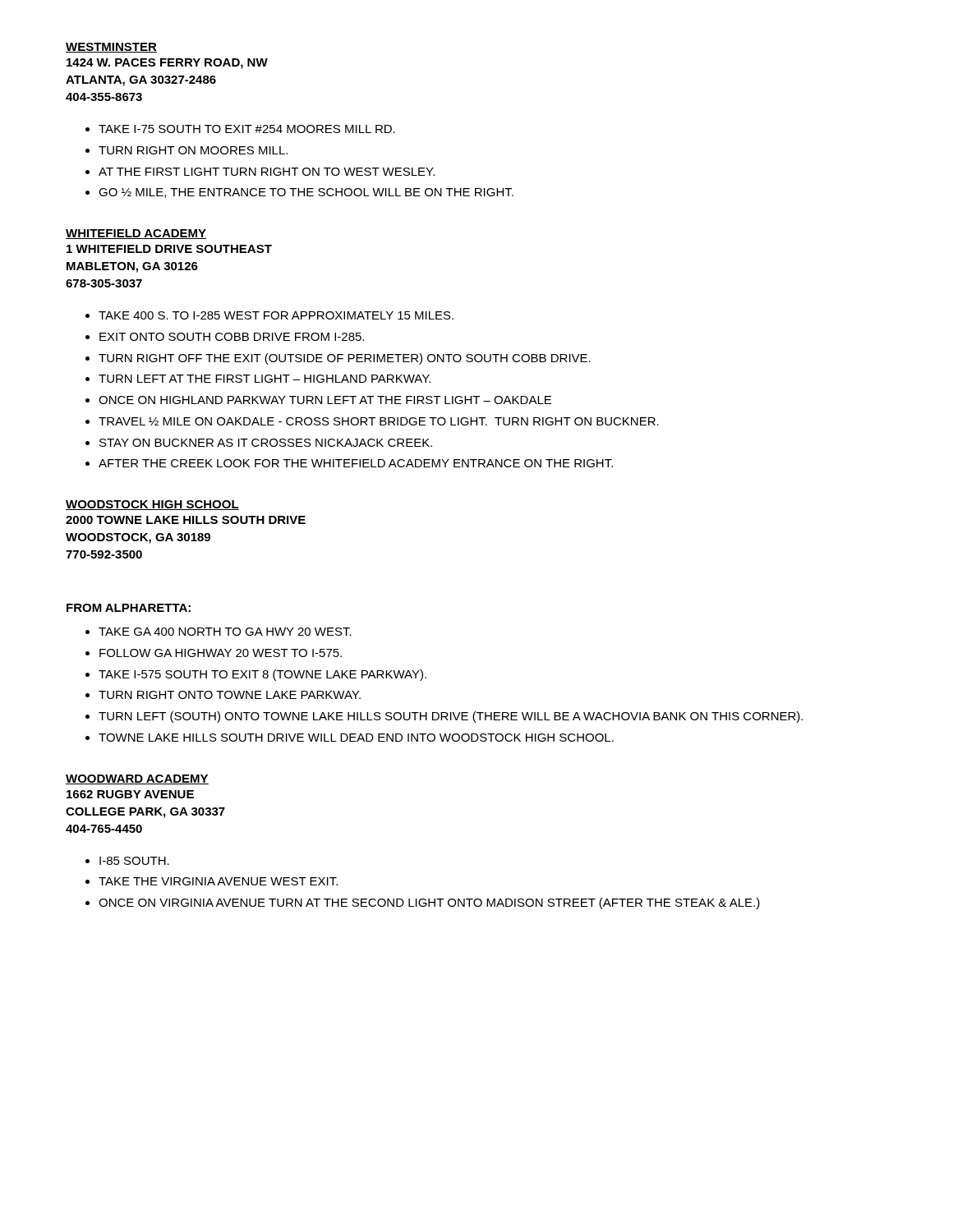This screenshot has height=1232, width=953.
Task: Locate the passage starting "TAKE GA 400 NORTH TO GA HWY 20"
Action: [225, 631]
